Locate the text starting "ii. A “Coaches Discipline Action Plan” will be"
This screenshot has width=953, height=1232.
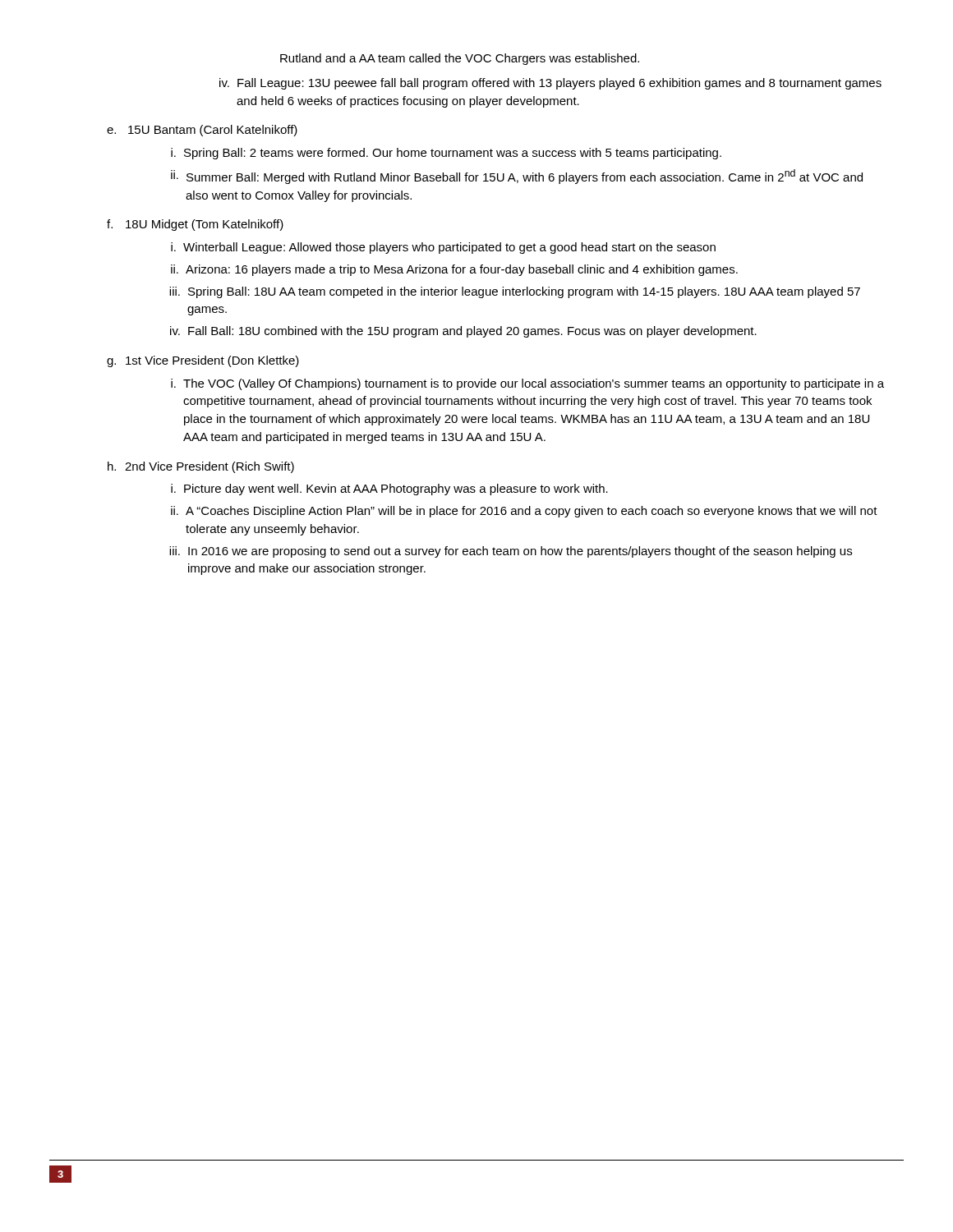click(x=522, y=520)
